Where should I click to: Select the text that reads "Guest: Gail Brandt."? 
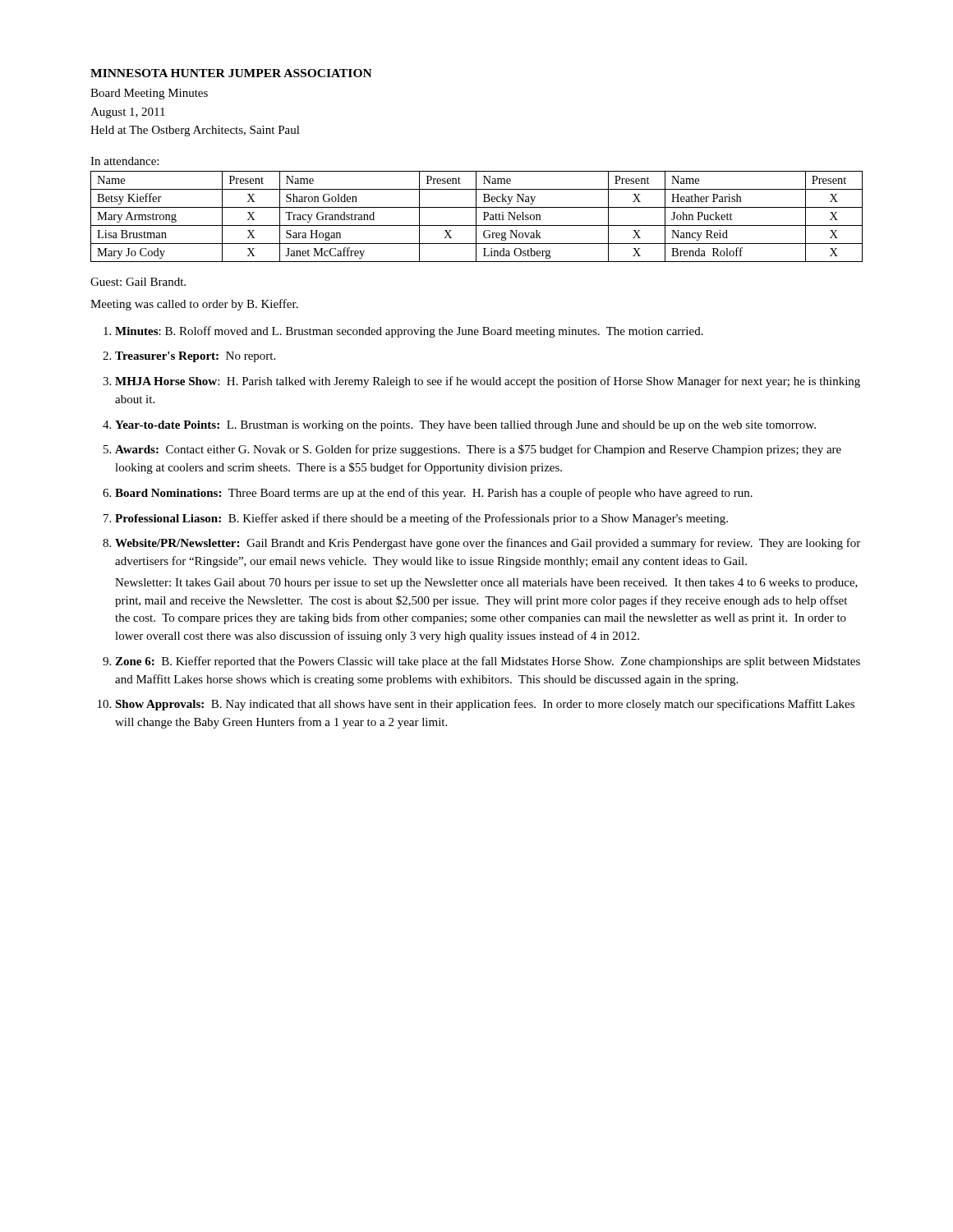138,281
